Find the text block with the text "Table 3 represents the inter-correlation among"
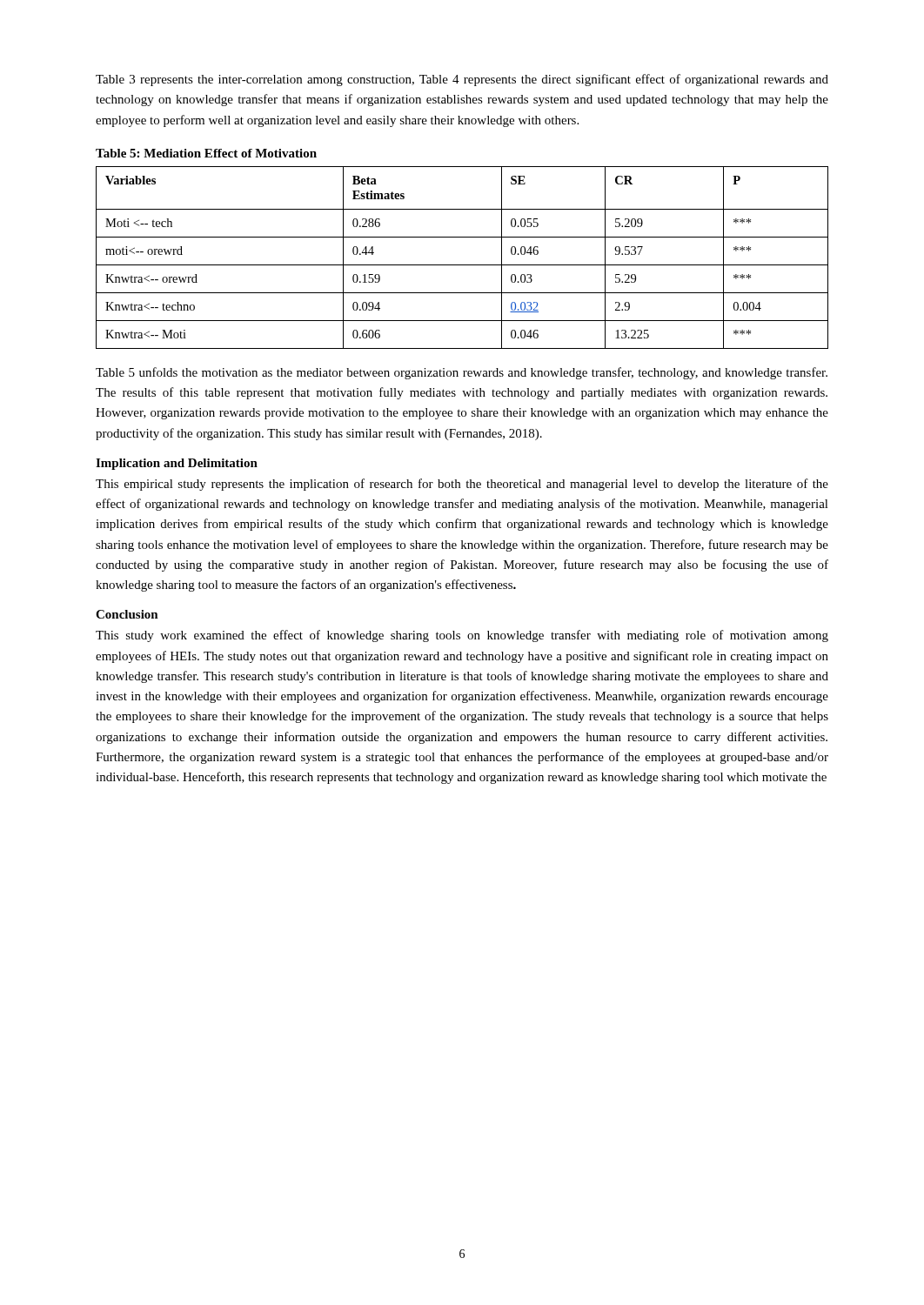Screen dimensions: 1305x924 coord(462,99)
